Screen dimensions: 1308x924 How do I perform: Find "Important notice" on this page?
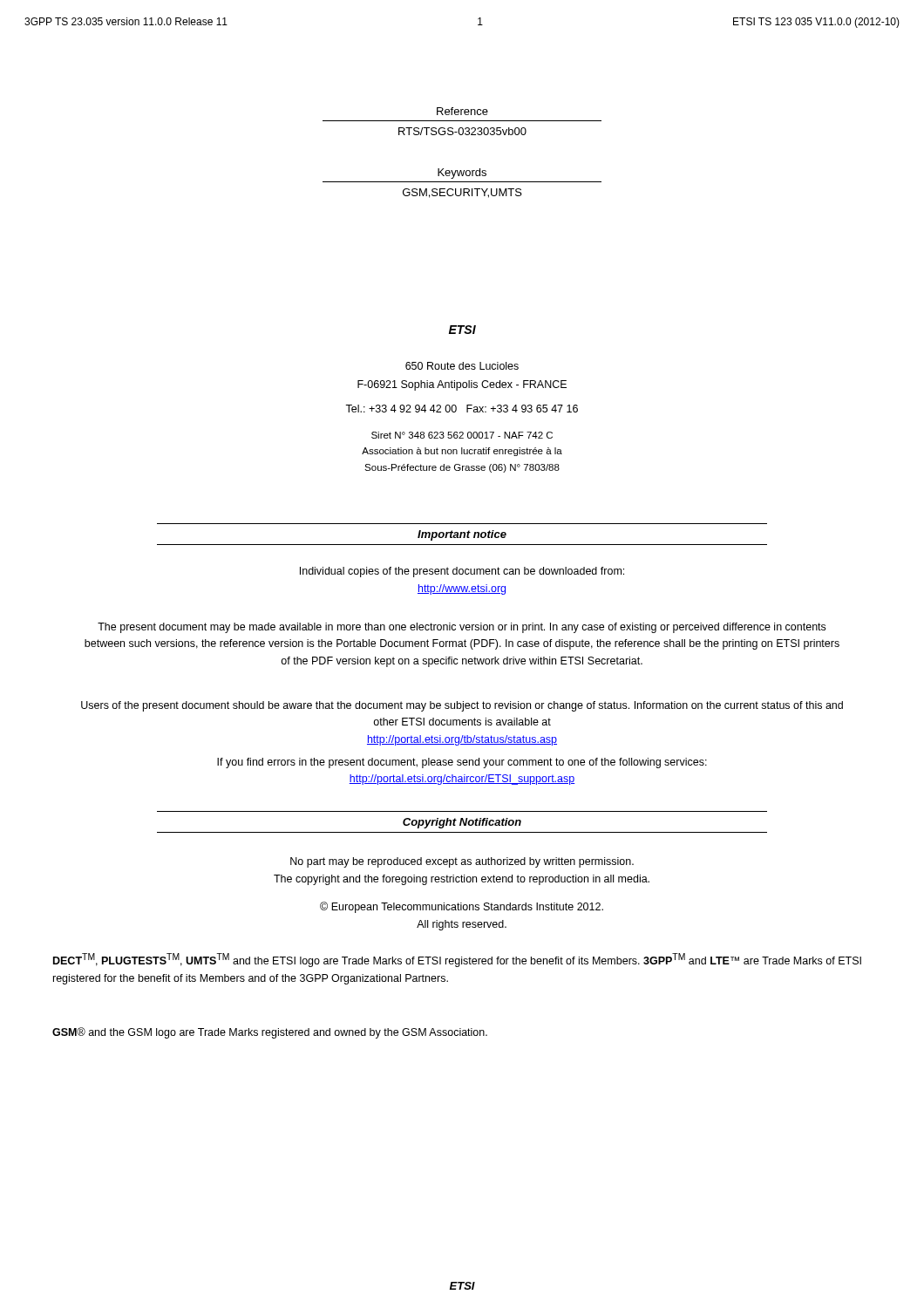pyautogui.click(x=462, y=534)
